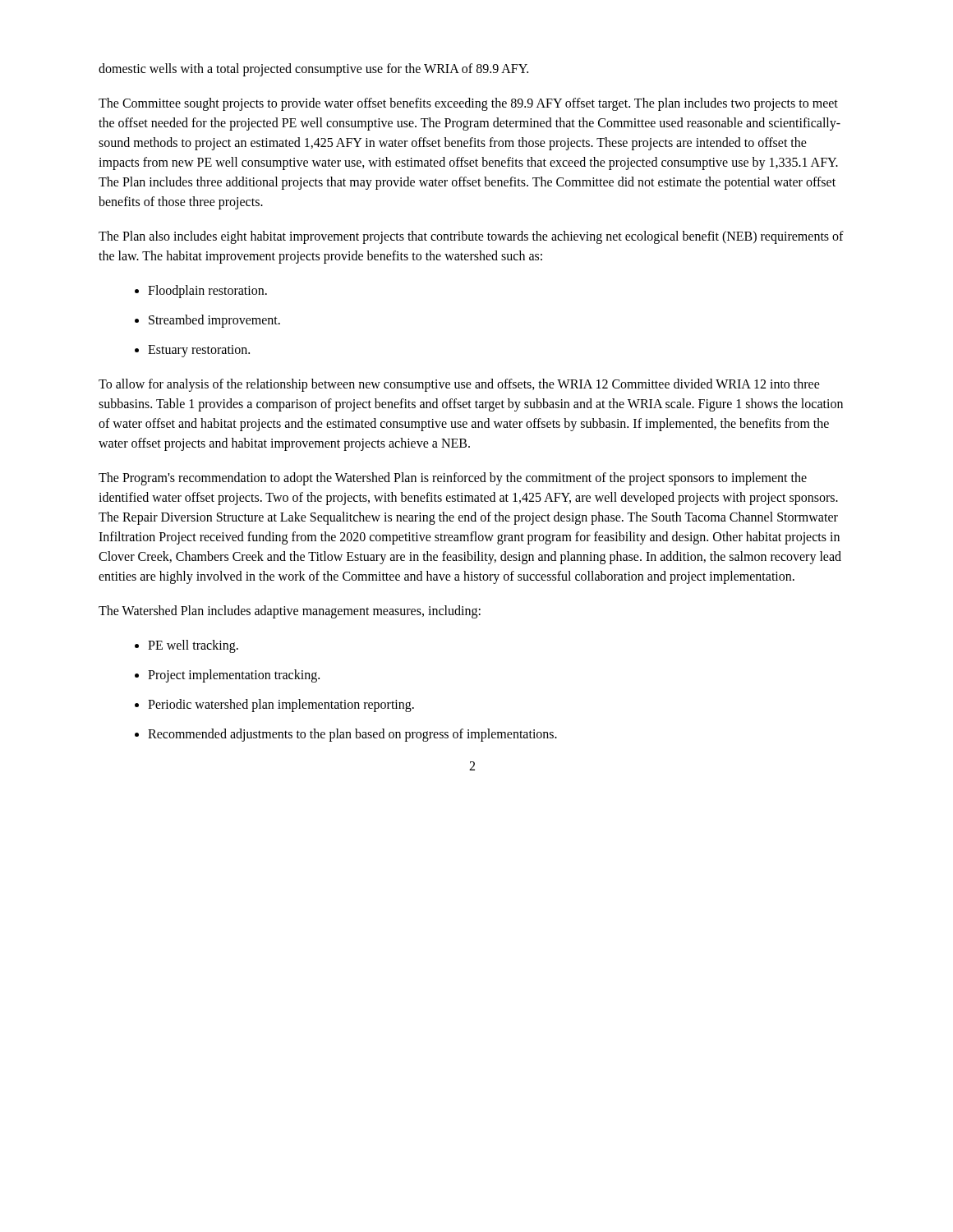Point to the block starting "domestic wells with a total"
The height and width of the screenshot is (1232, 953).
click(x=314, y=69)
